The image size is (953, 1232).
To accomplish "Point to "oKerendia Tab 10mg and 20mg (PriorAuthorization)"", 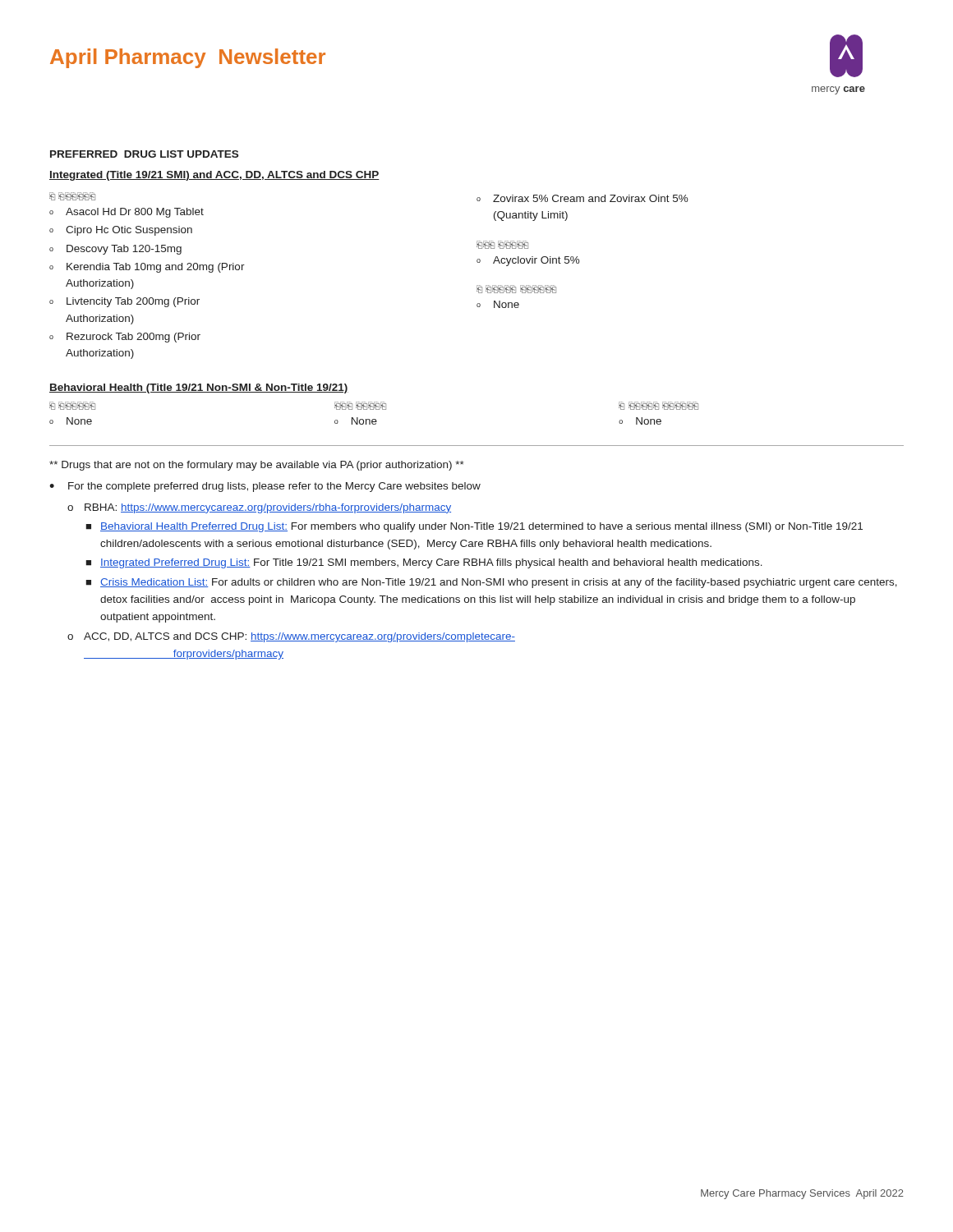I will pyautogui.click(x=147, y=275).
